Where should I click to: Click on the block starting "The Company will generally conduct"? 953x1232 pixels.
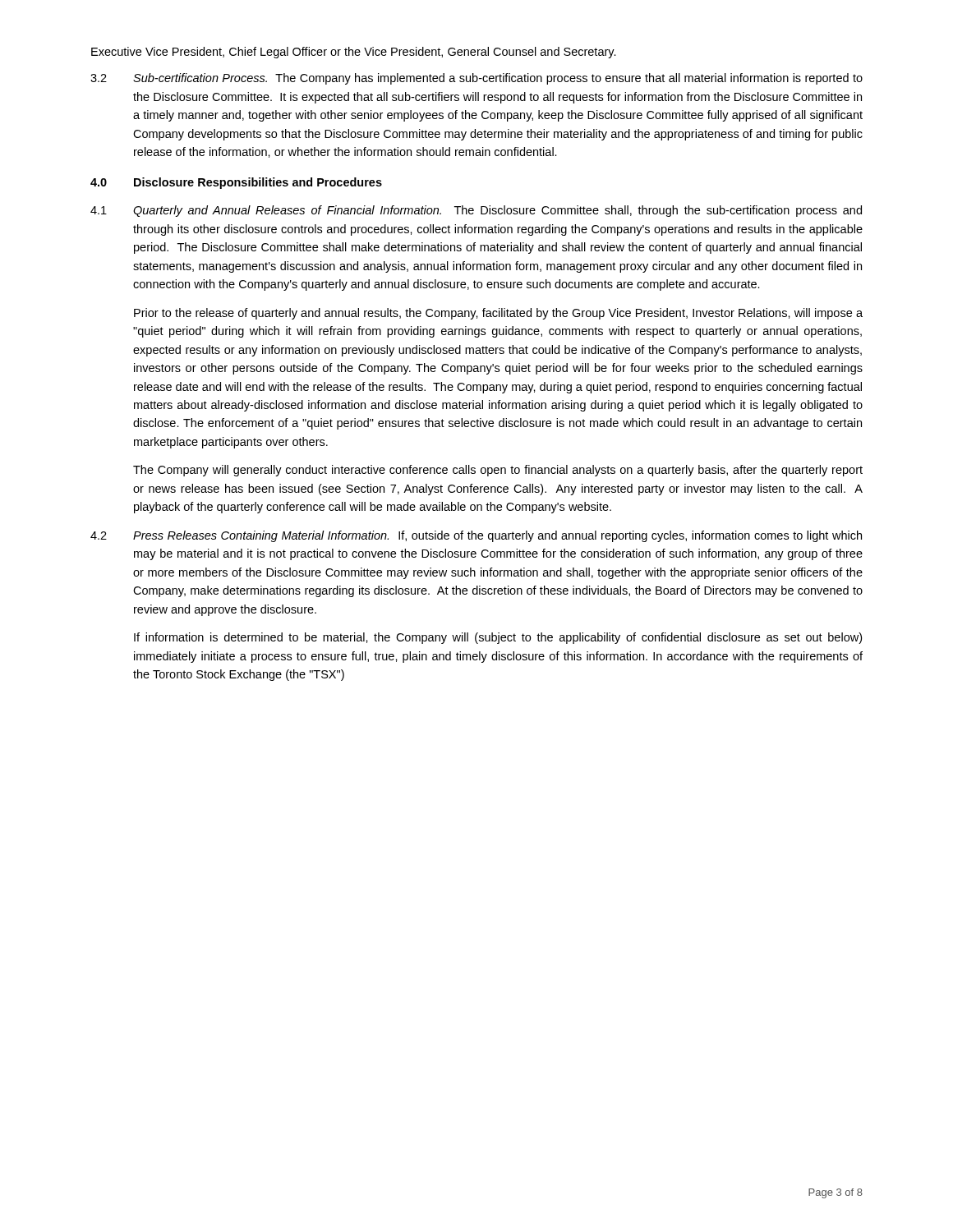click(x=498, y=489)
